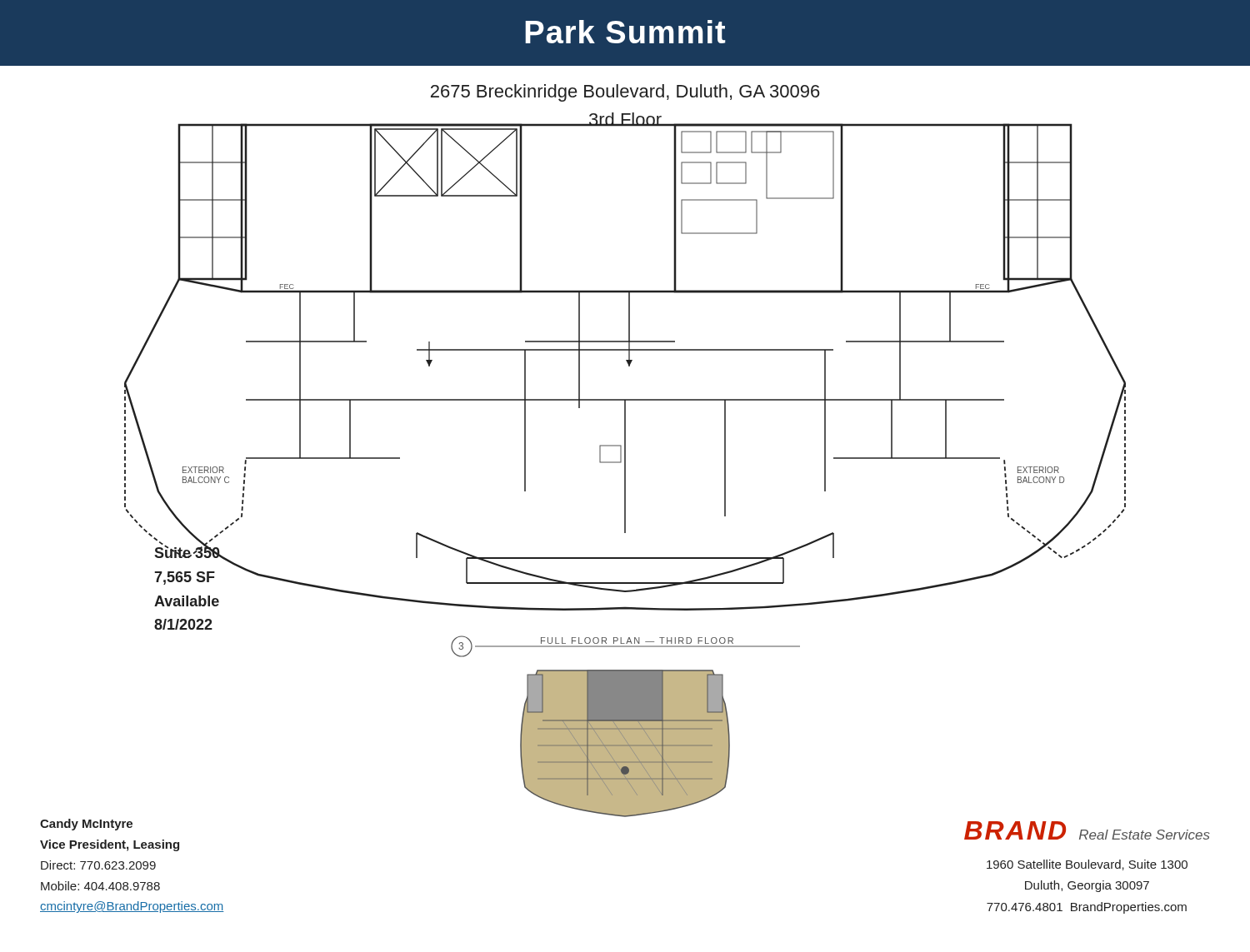Locate the text block that says "BRAND Real Estate Services 1960 Satellite Boulevard, Suite"
The width and height of the screenshot is (1250, 952).
1087,861
